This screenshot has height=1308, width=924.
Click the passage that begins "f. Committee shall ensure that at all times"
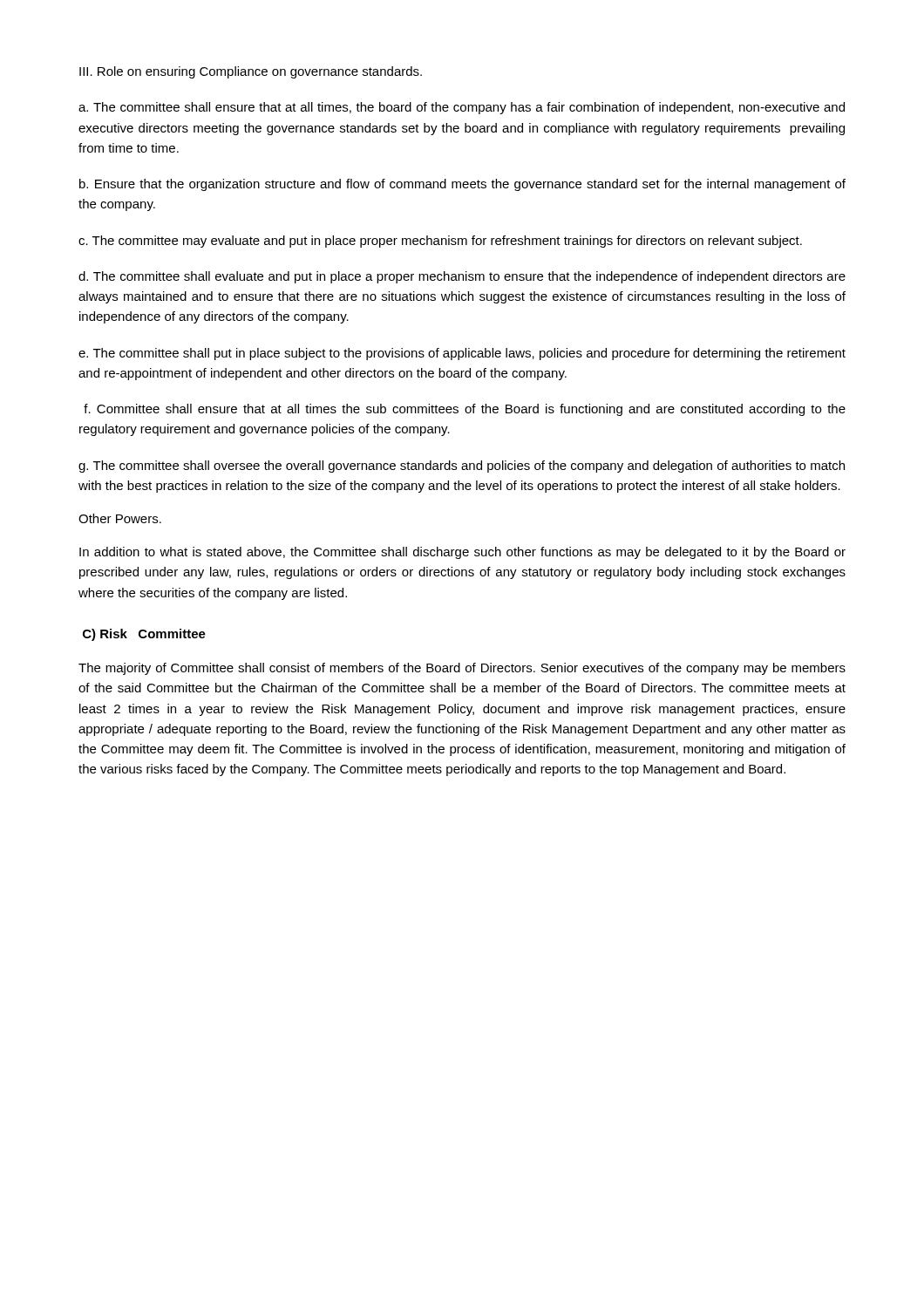pyautogui.click(x=462, y=419)
